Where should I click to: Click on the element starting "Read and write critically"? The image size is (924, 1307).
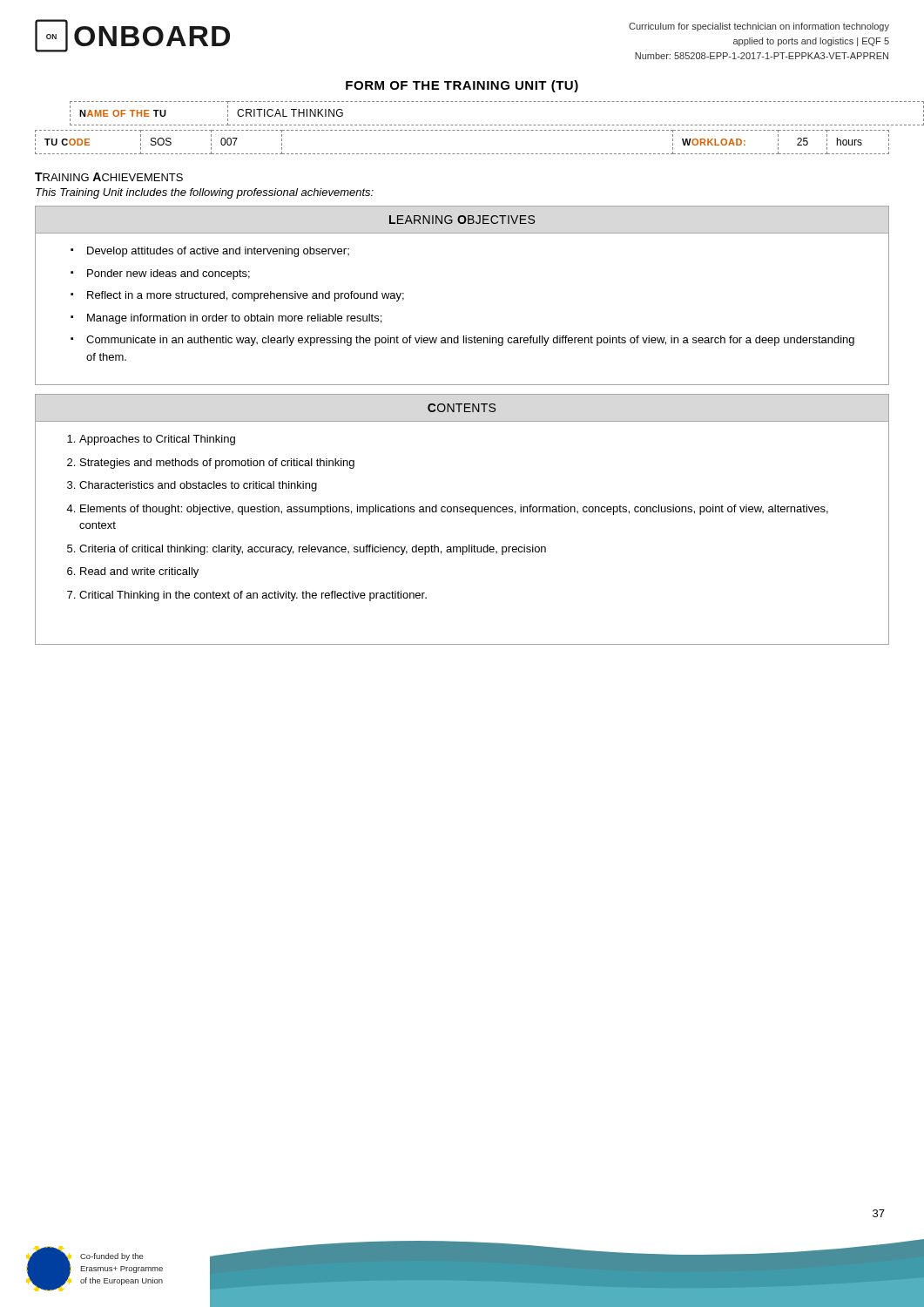click(139, 571)
